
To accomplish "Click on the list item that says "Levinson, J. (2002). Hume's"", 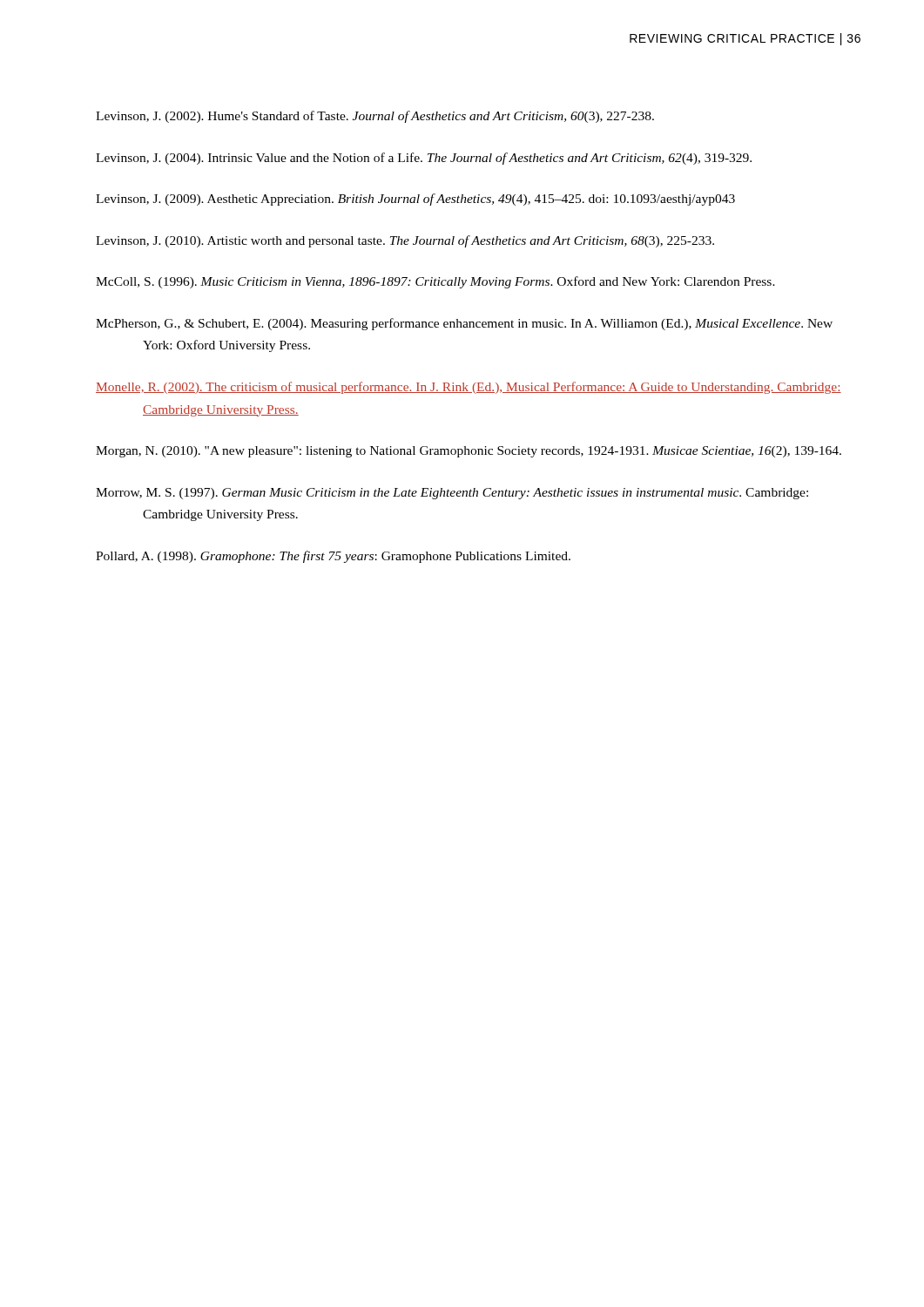I will point(375,115).
